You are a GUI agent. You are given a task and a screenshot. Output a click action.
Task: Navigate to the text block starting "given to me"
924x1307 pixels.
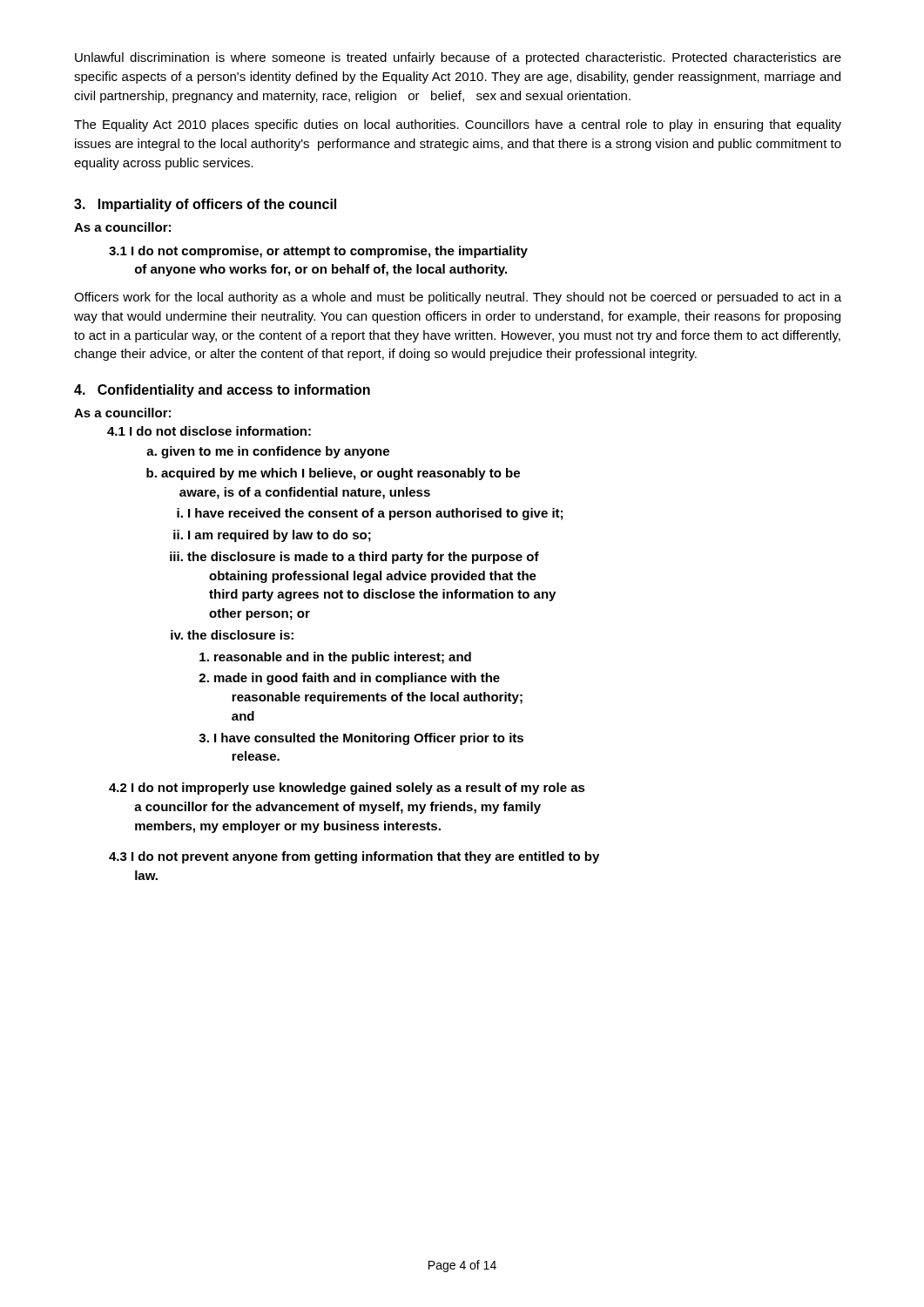[501, 604]
